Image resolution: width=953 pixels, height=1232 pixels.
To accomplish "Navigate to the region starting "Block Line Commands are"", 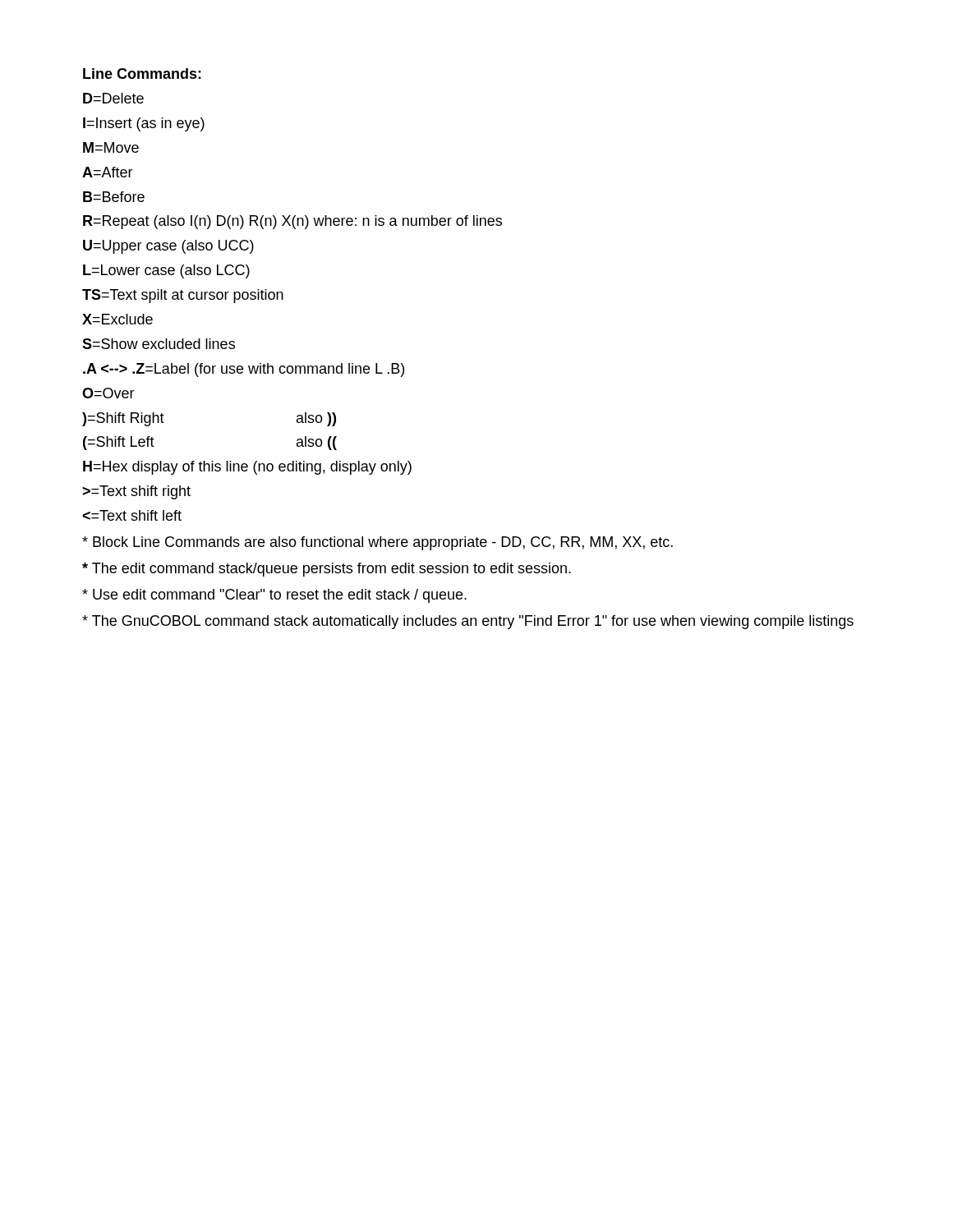I will [378, 542].
